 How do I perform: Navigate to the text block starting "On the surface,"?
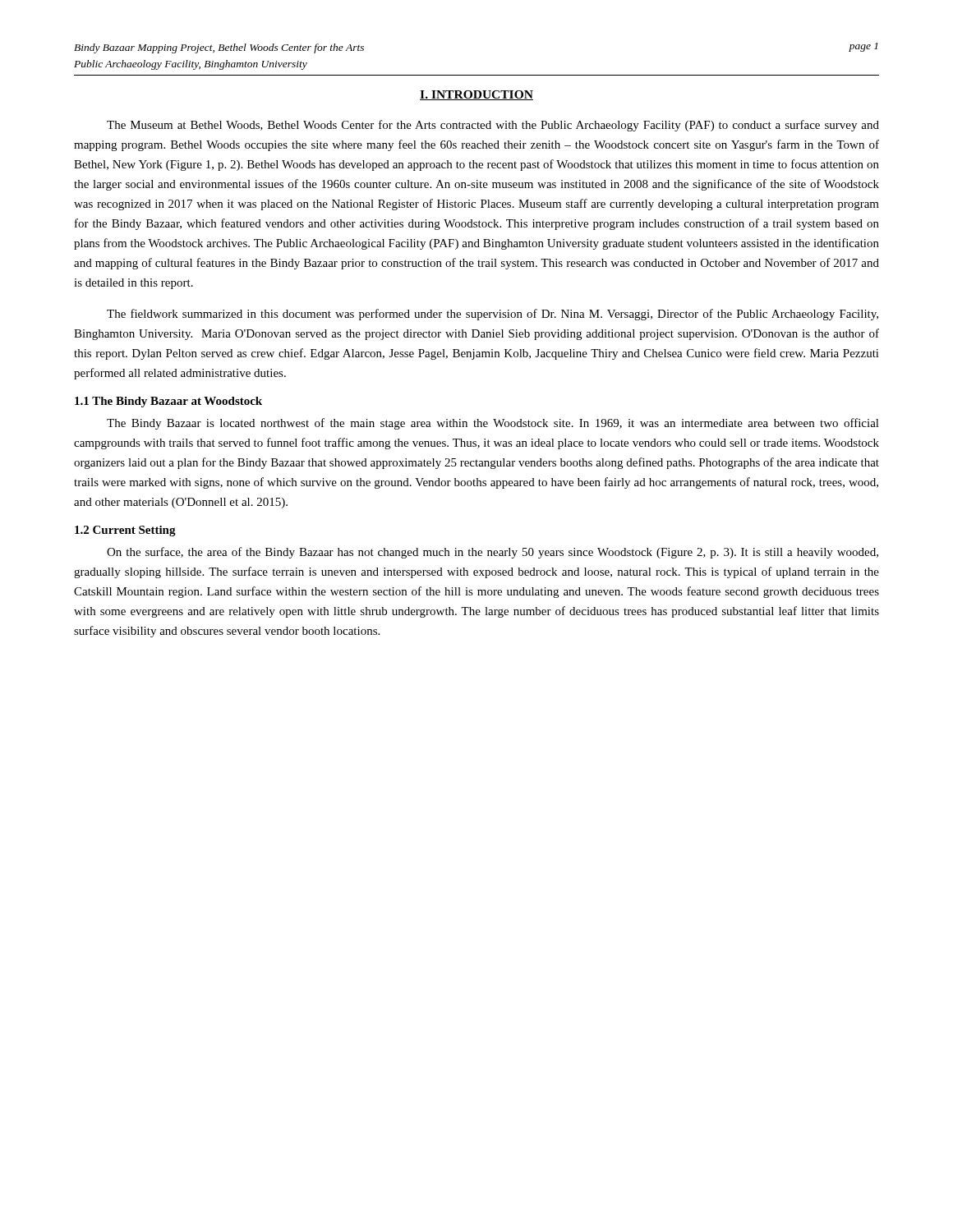point(476,591)
